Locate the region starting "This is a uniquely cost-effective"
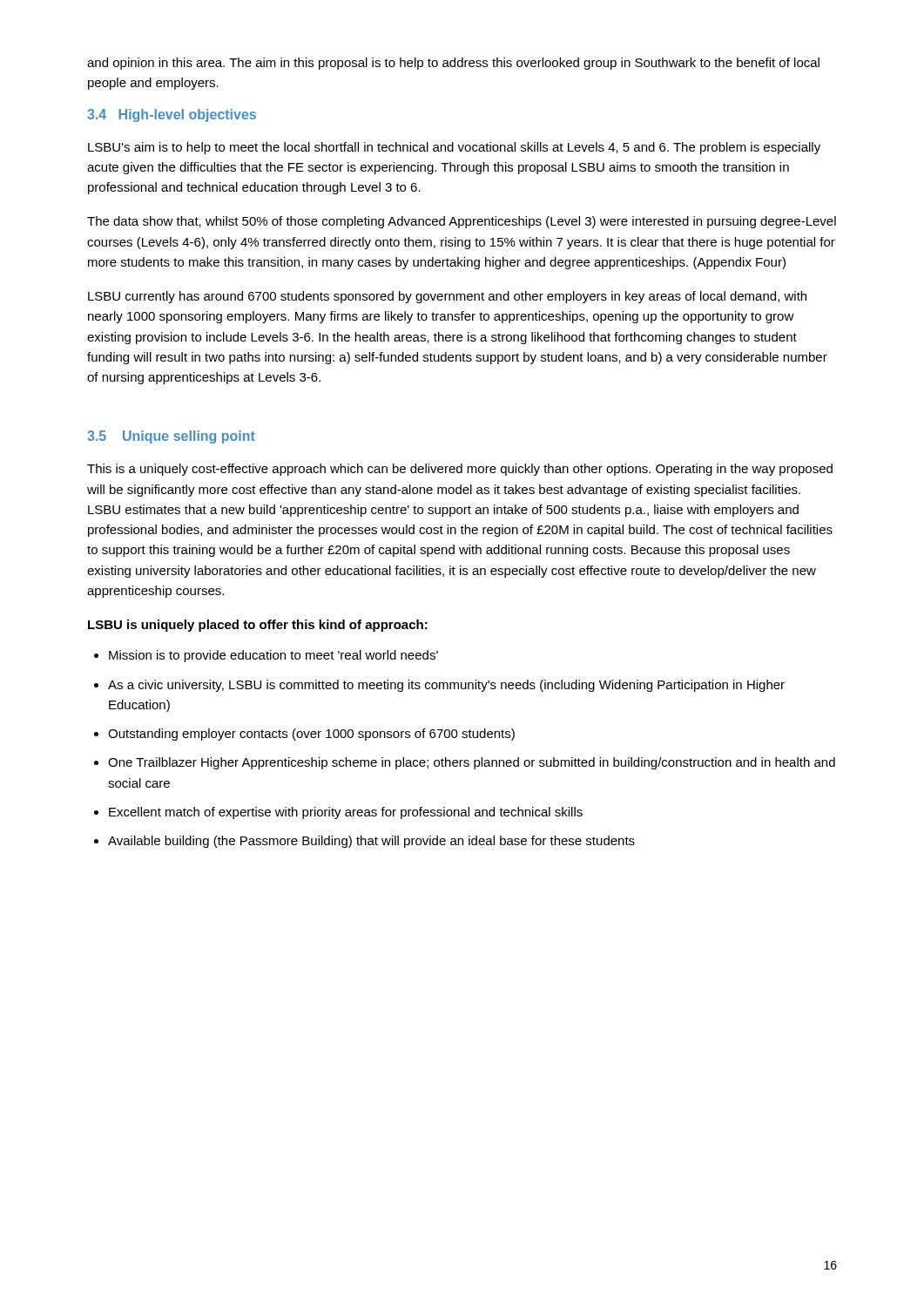This screenshot has height=1307, width=924. pos(462,529)
